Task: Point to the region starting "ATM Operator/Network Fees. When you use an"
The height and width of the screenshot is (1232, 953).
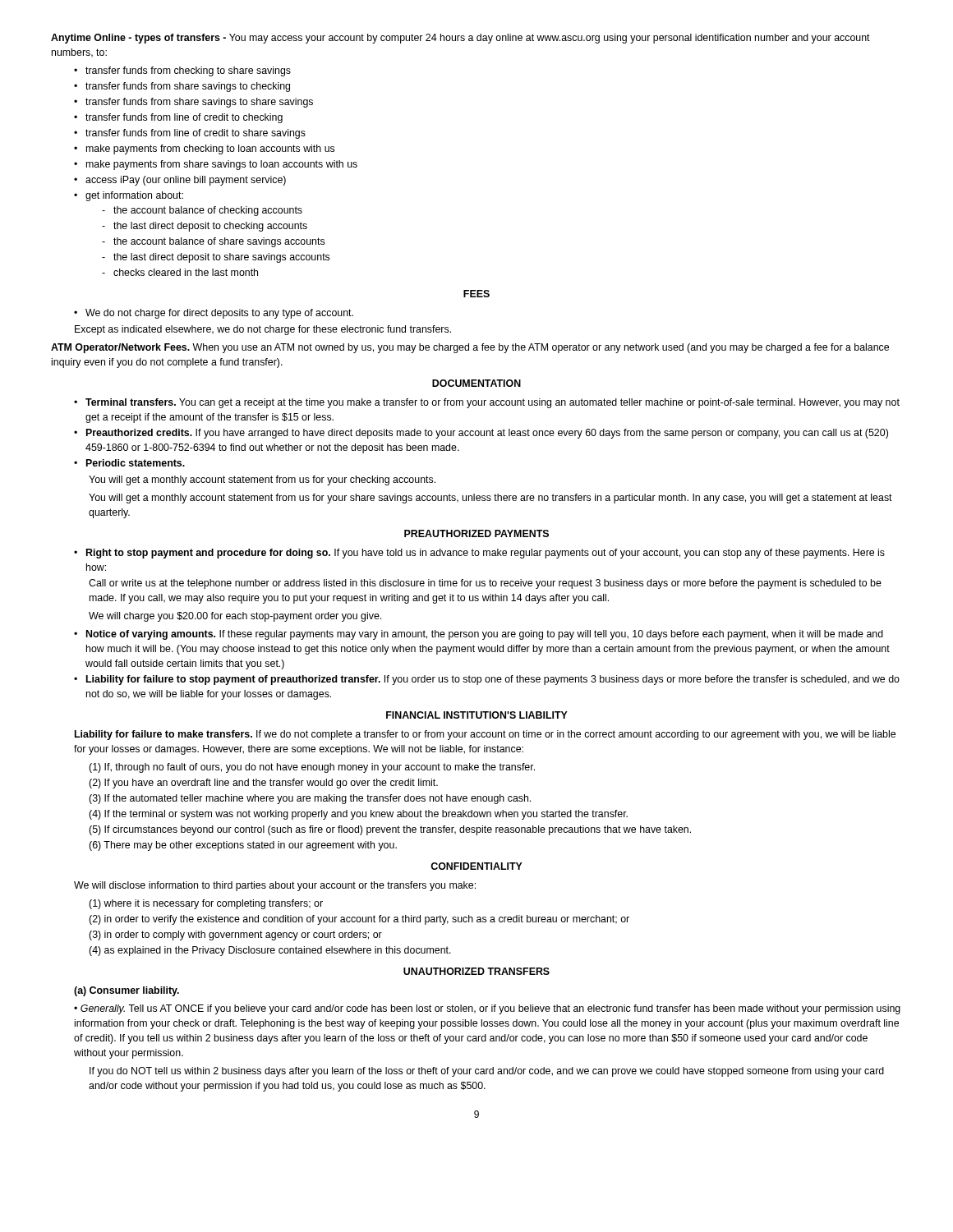Action: (x=476, y=355)
